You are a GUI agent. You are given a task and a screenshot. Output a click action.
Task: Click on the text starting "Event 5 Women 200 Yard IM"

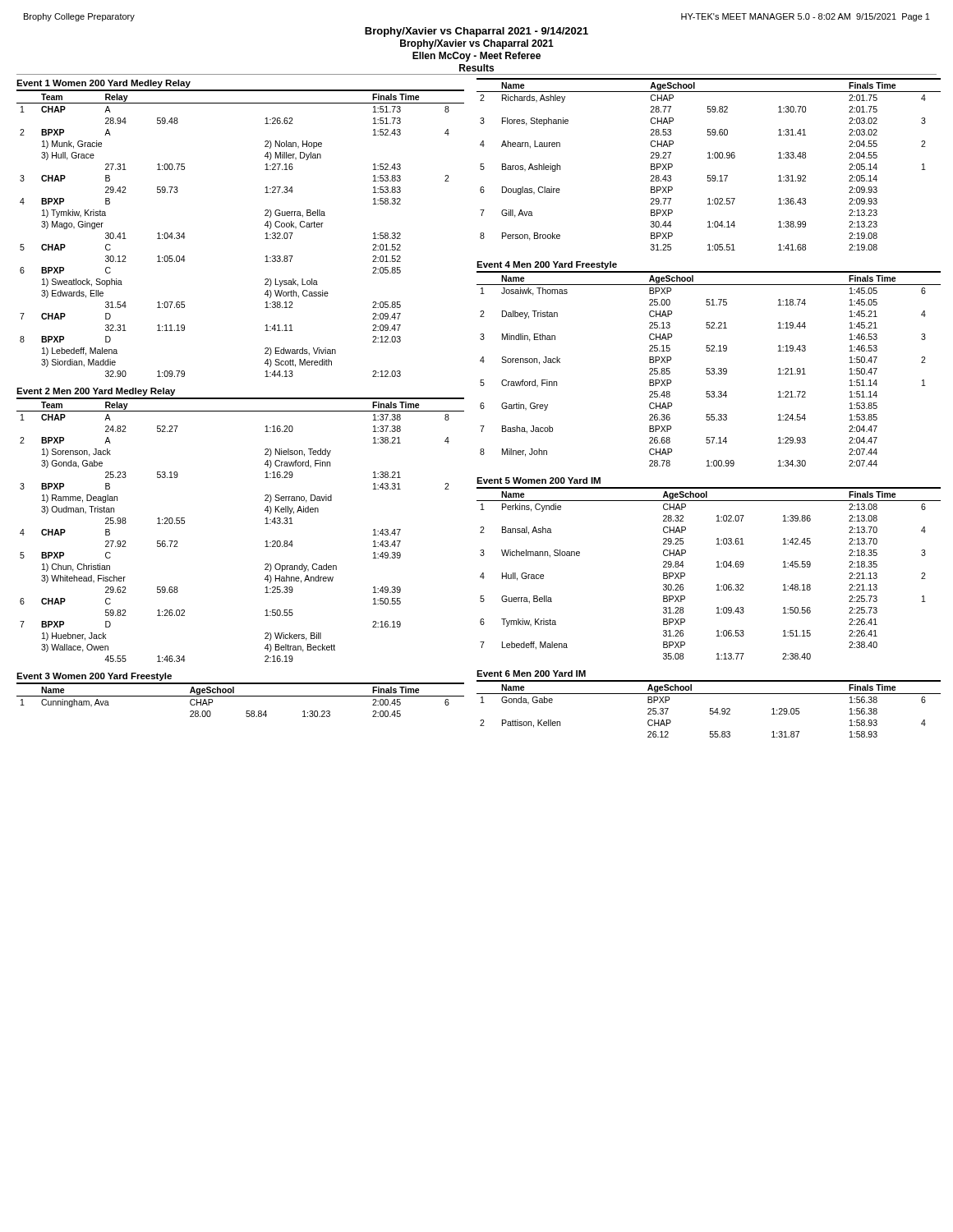tap(539, 480)
